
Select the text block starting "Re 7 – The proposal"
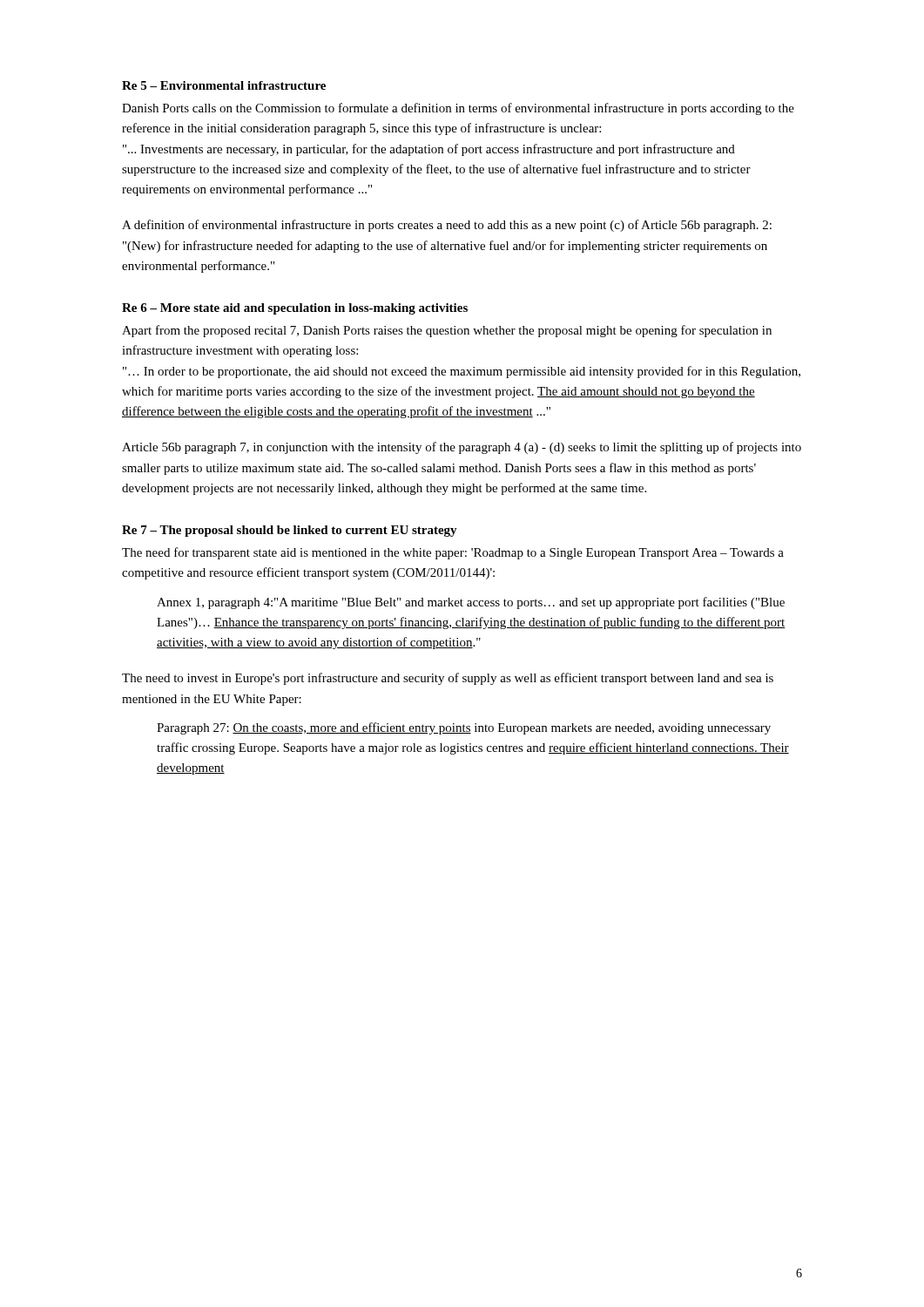coord(289,530)
